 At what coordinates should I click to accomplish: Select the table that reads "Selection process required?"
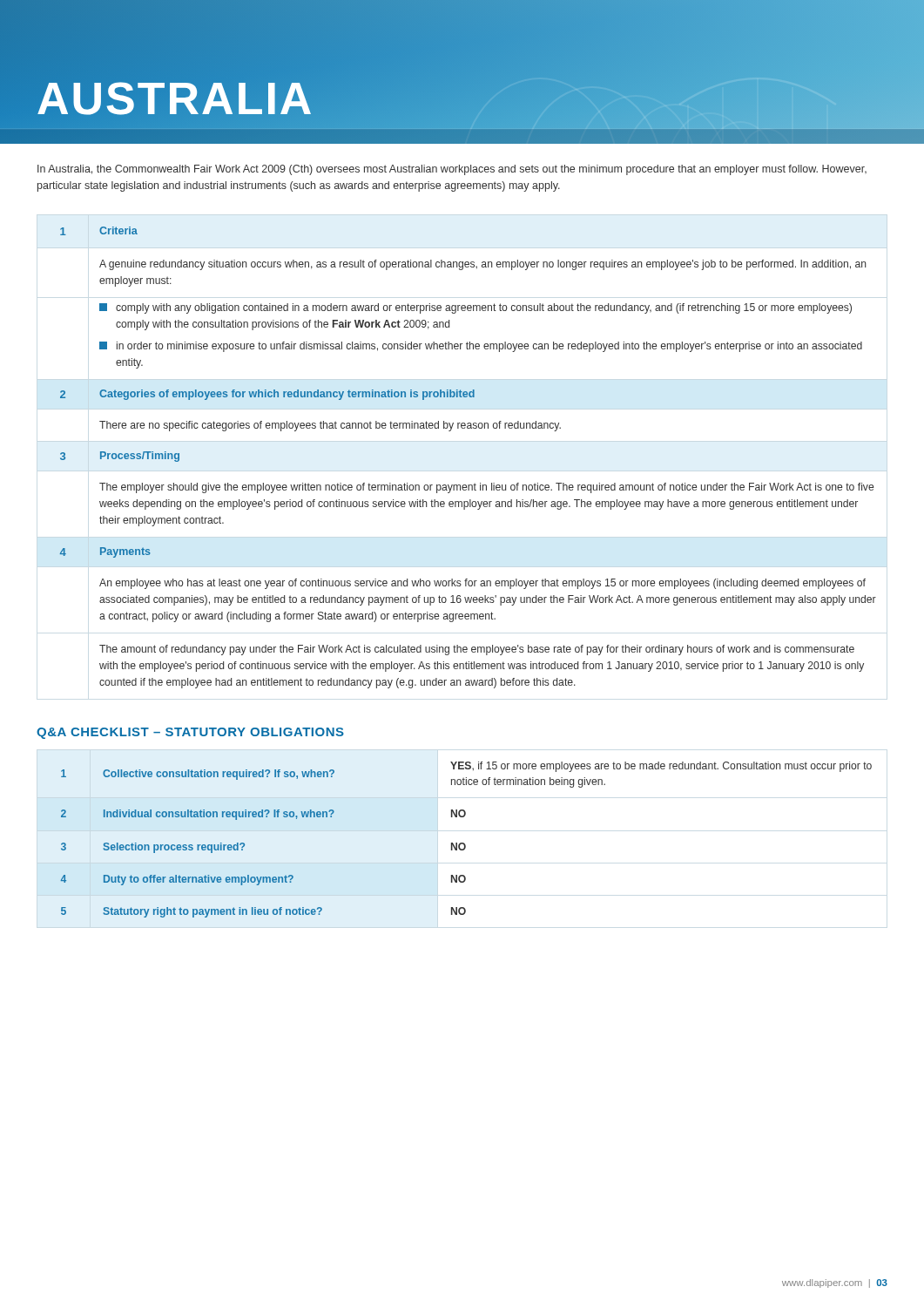(462, 839)
